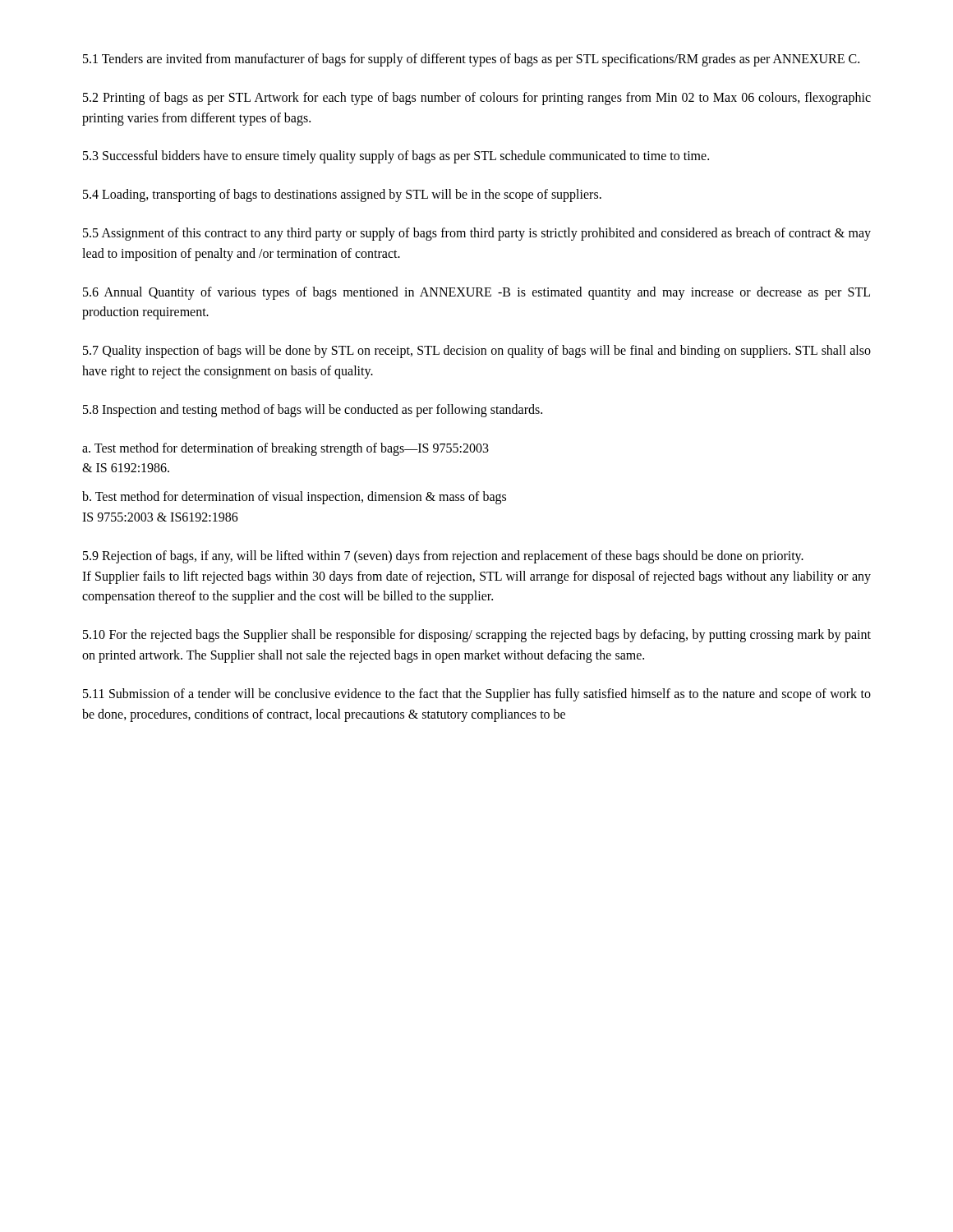Find the text block with the text "9 Rejection of bags, if any,"

(476, 576)
